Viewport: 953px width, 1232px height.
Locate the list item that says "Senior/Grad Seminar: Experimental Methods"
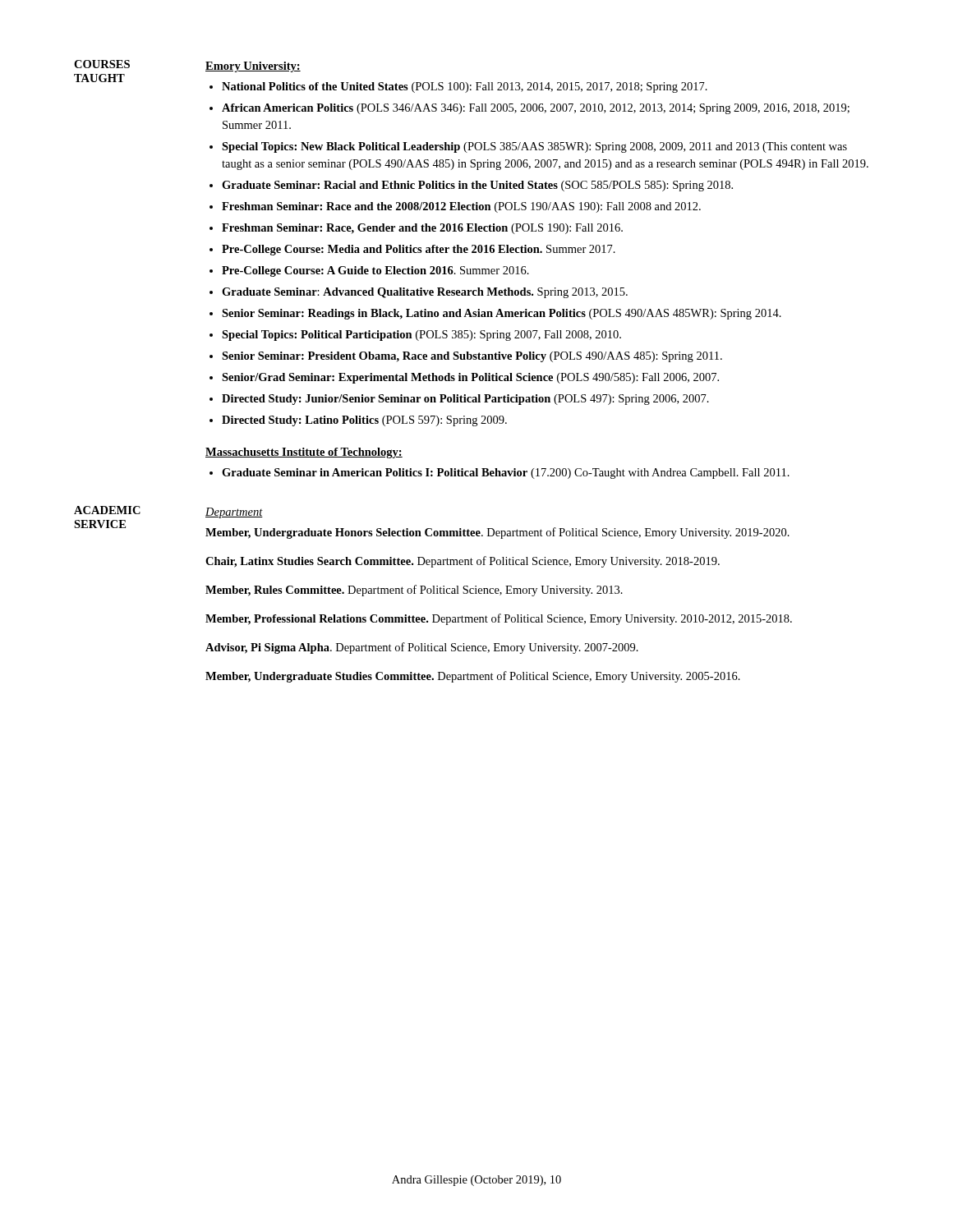471,377
